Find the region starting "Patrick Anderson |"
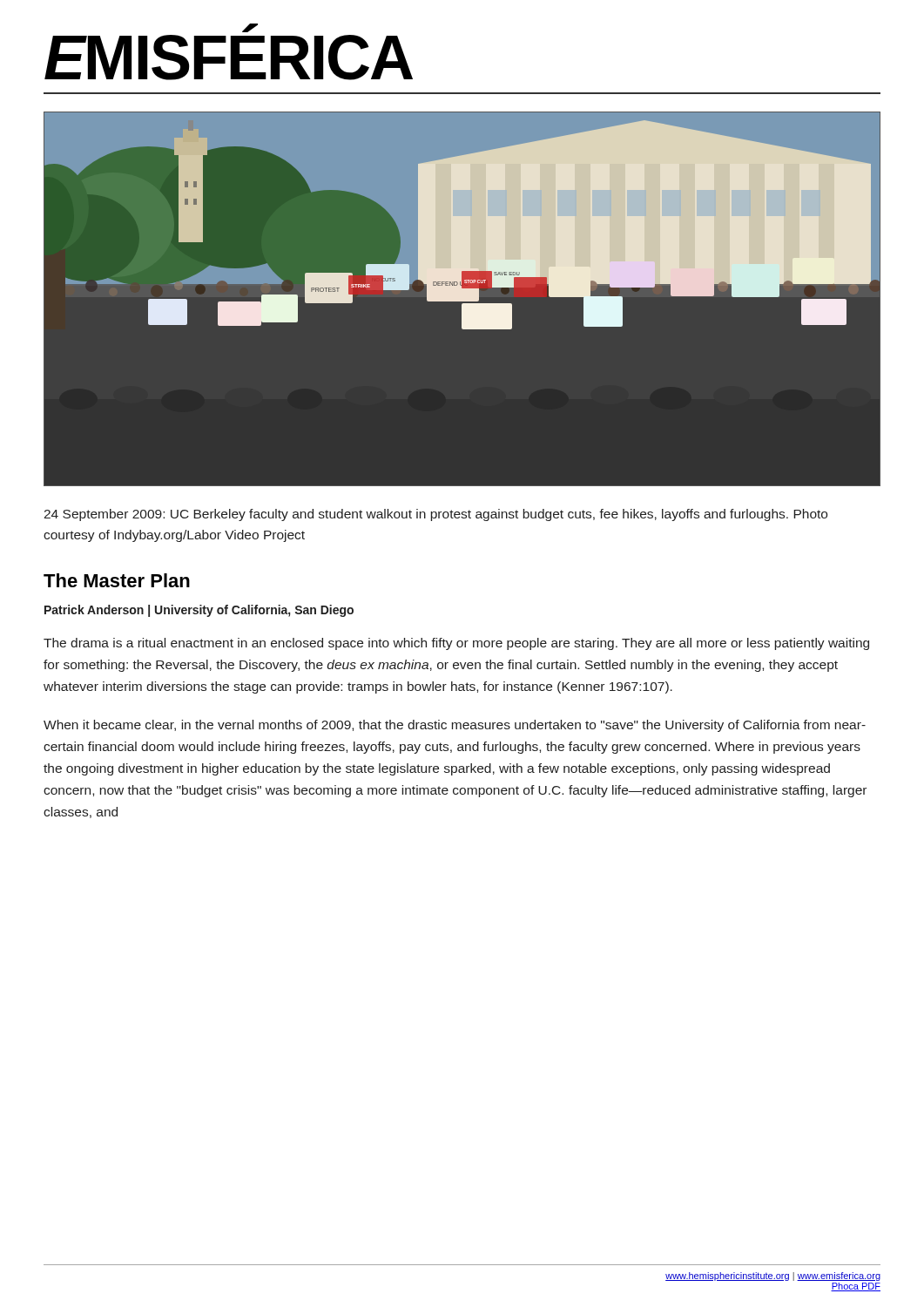This screenshot has height=1307, width=924. (199, 610)
